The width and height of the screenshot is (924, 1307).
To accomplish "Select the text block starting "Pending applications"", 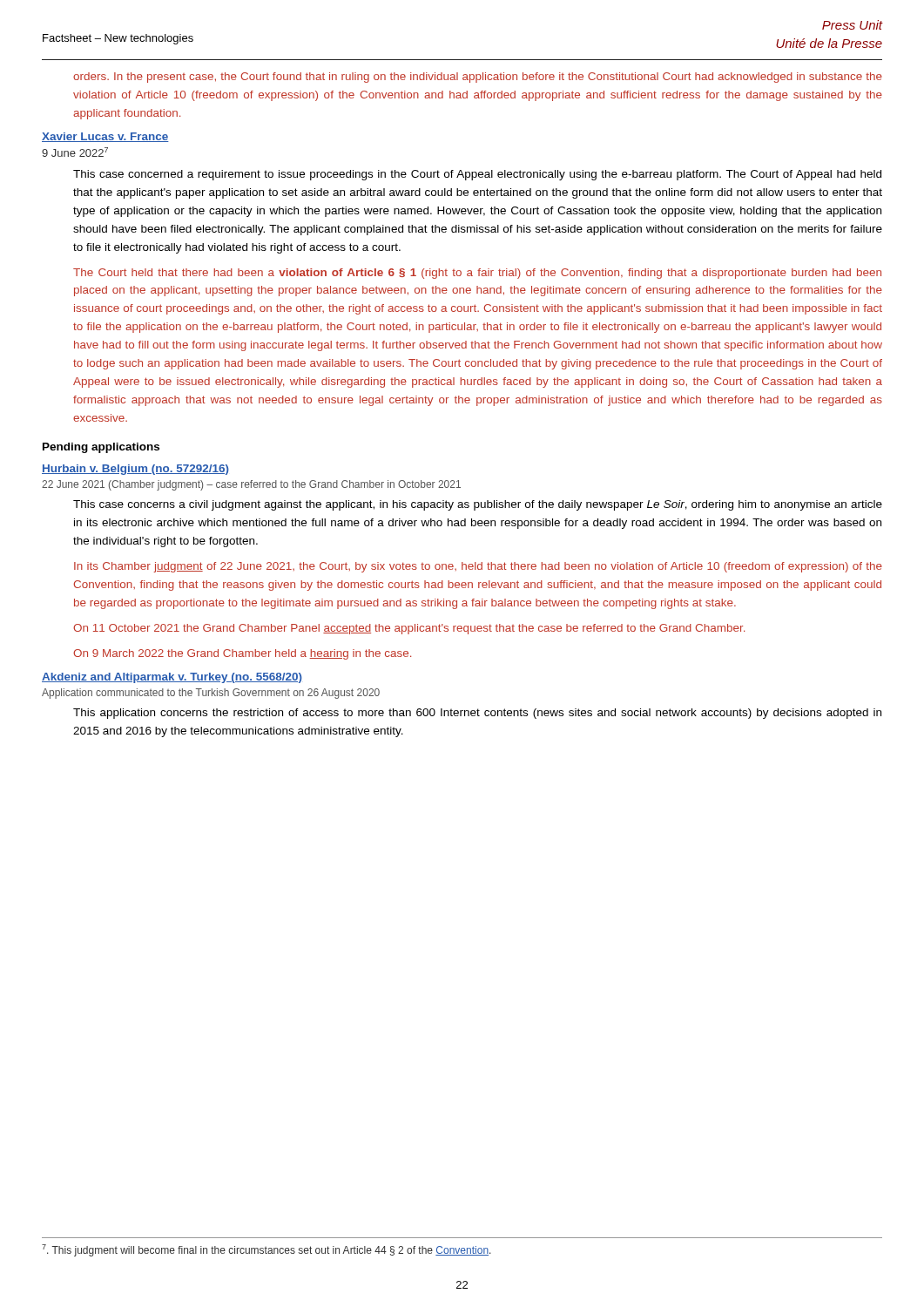I will pyautogui.click(x=101, y=448).
